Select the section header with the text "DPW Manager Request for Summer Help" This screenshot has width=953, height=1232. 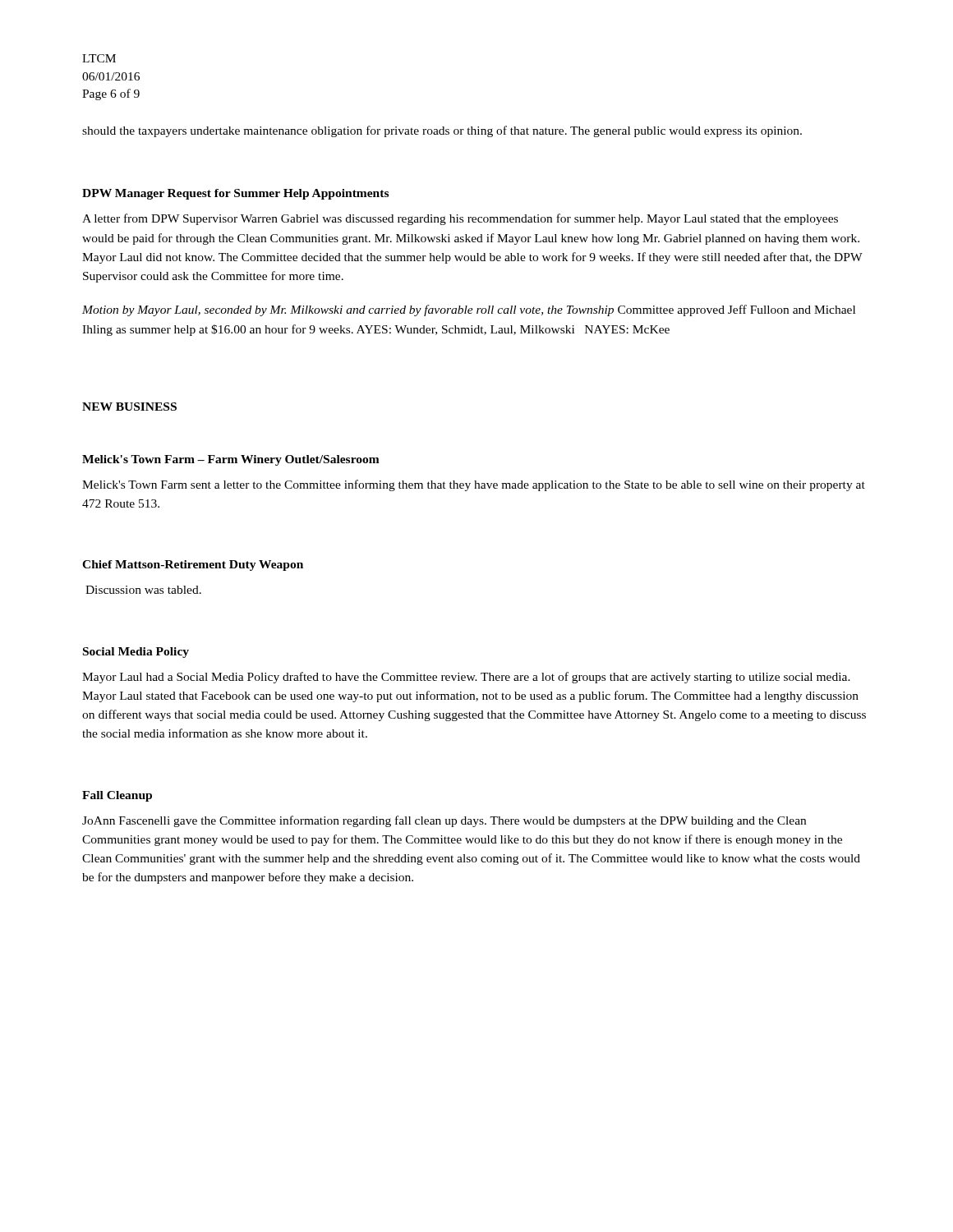[x=236, y=193]
